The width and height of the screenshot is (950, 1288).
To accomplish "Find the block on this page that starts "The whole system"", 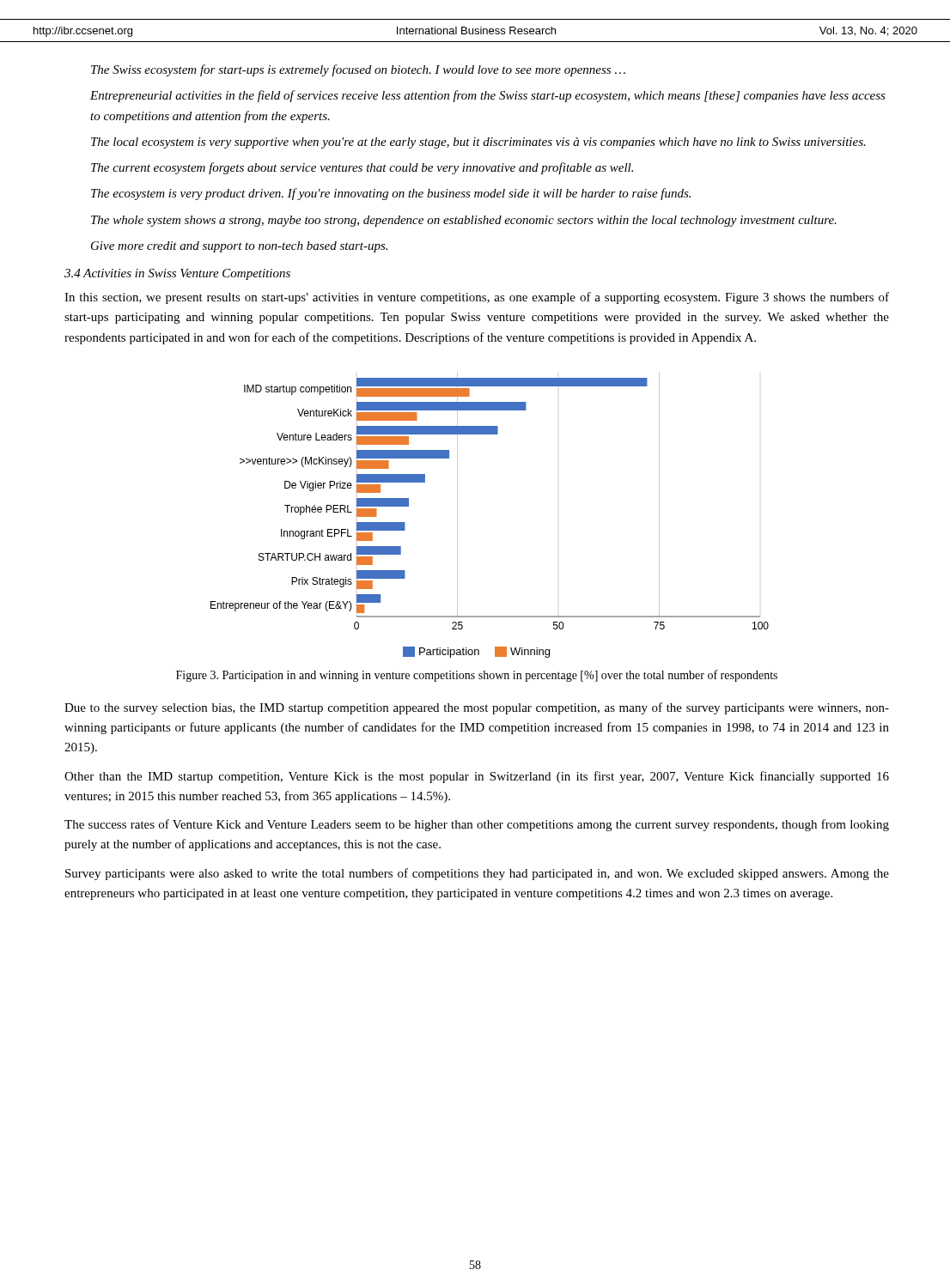I will click(x=490, y=220).
